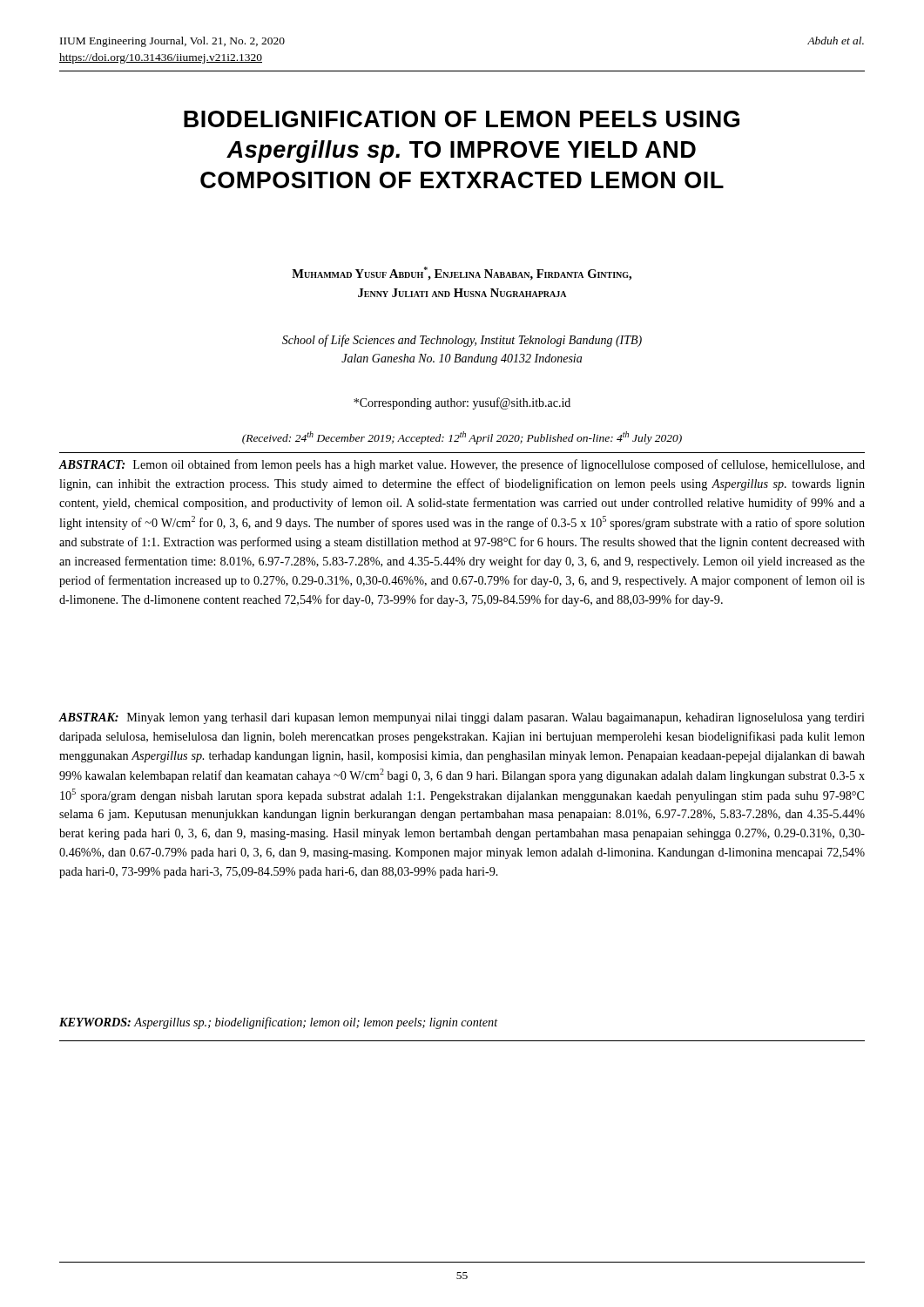Select the text block that says "ABSTRACT: Lemon oil obtained from lemon peels has"
This screenshot has width=924, height=1307.
(x=462, y=532)
